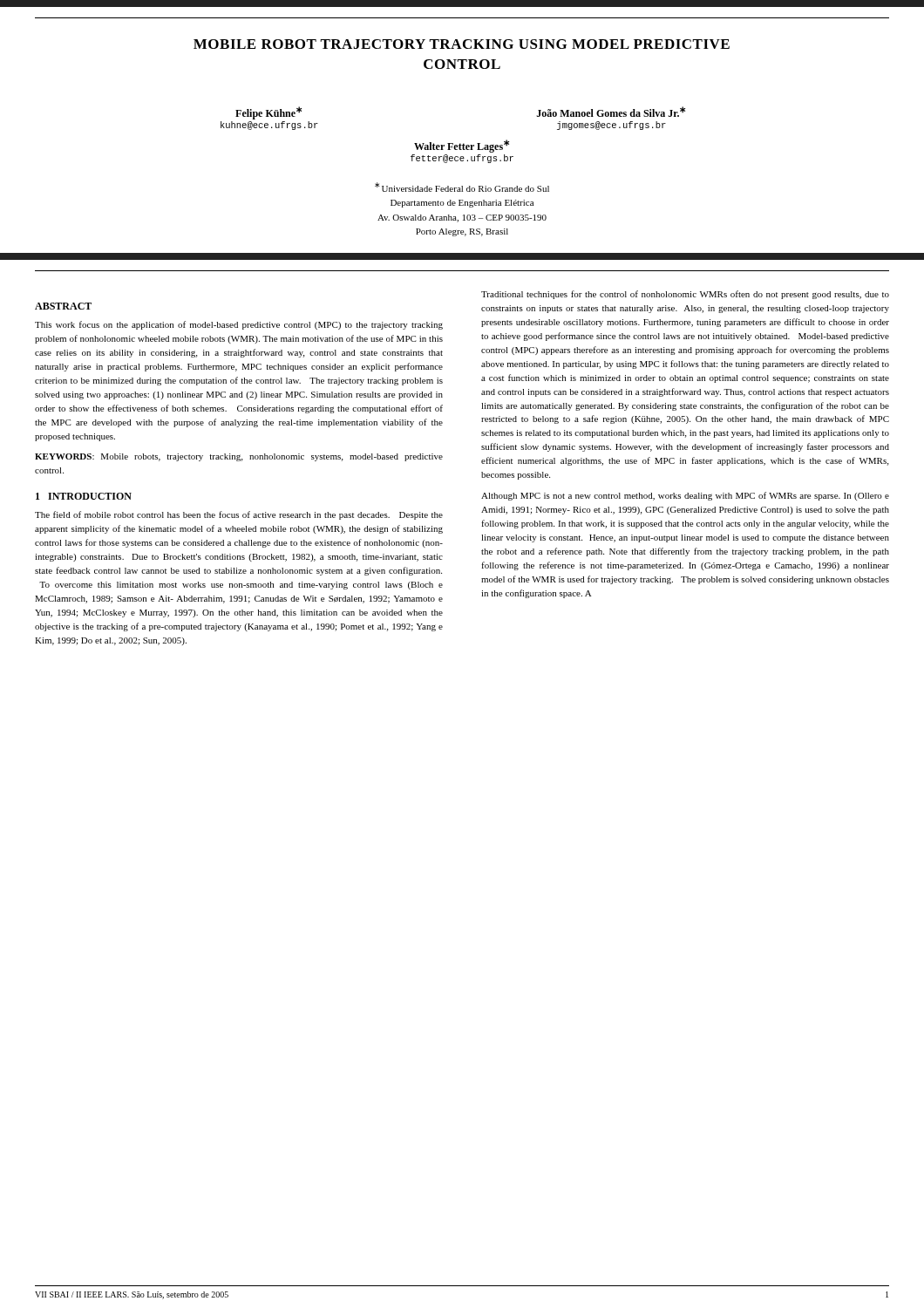Find "1 INTRODUCTION" on this page

[83, 496]
